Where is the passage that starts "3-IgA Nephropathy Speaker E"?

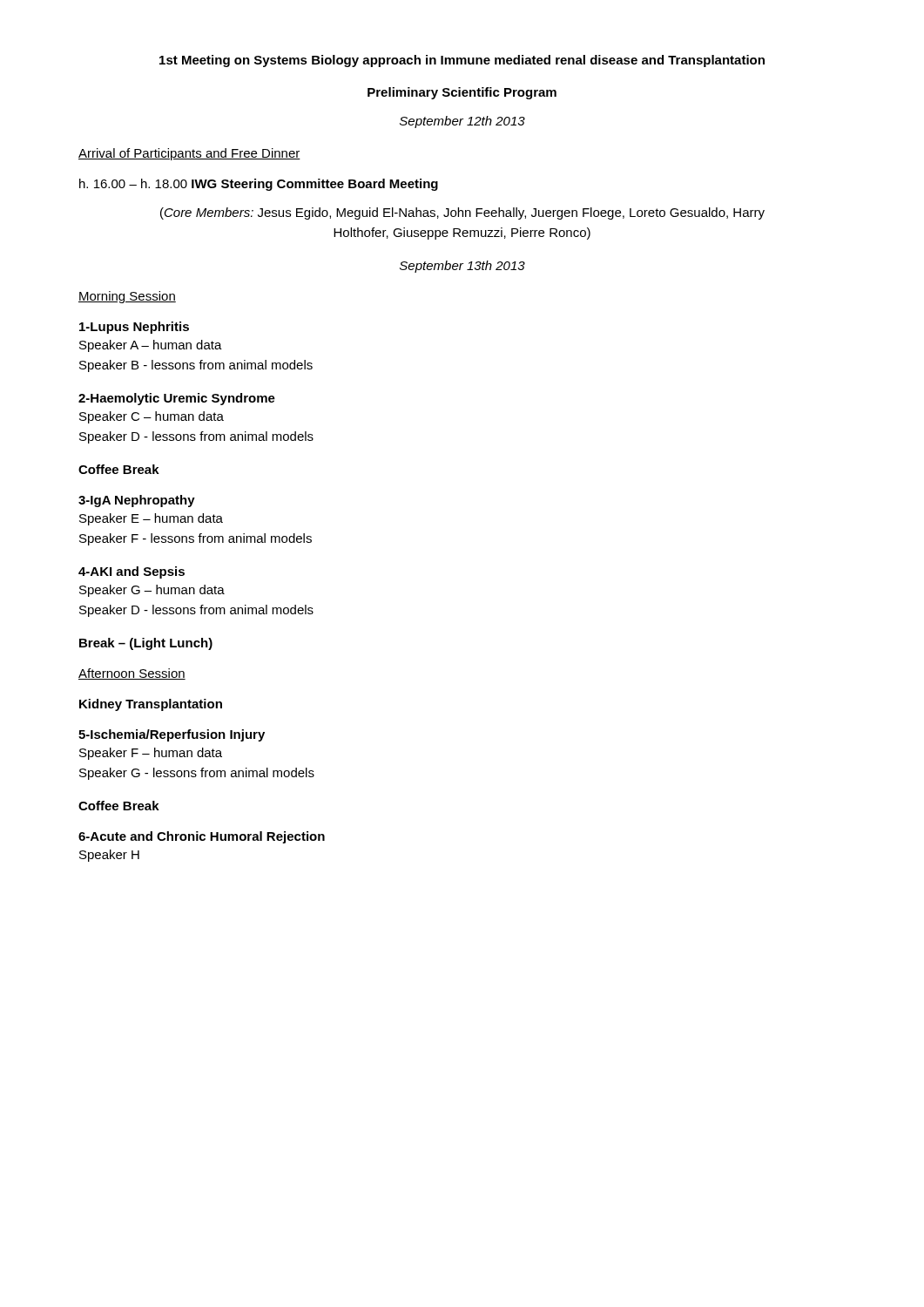coord(137,501)
